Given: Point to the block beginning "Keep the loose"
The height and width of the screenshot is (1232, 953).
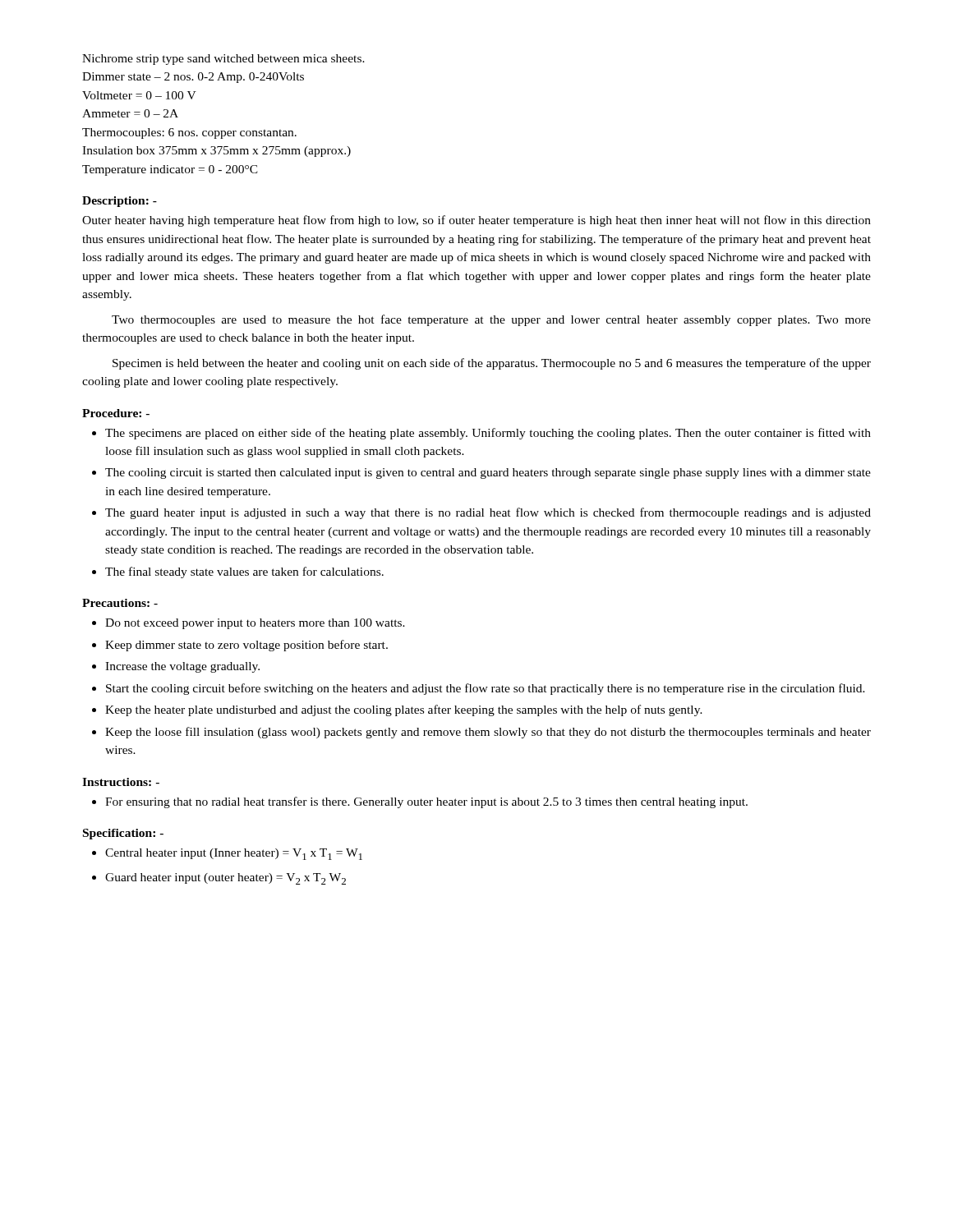Looking at the screenshot, I should [x=488, y=740].
